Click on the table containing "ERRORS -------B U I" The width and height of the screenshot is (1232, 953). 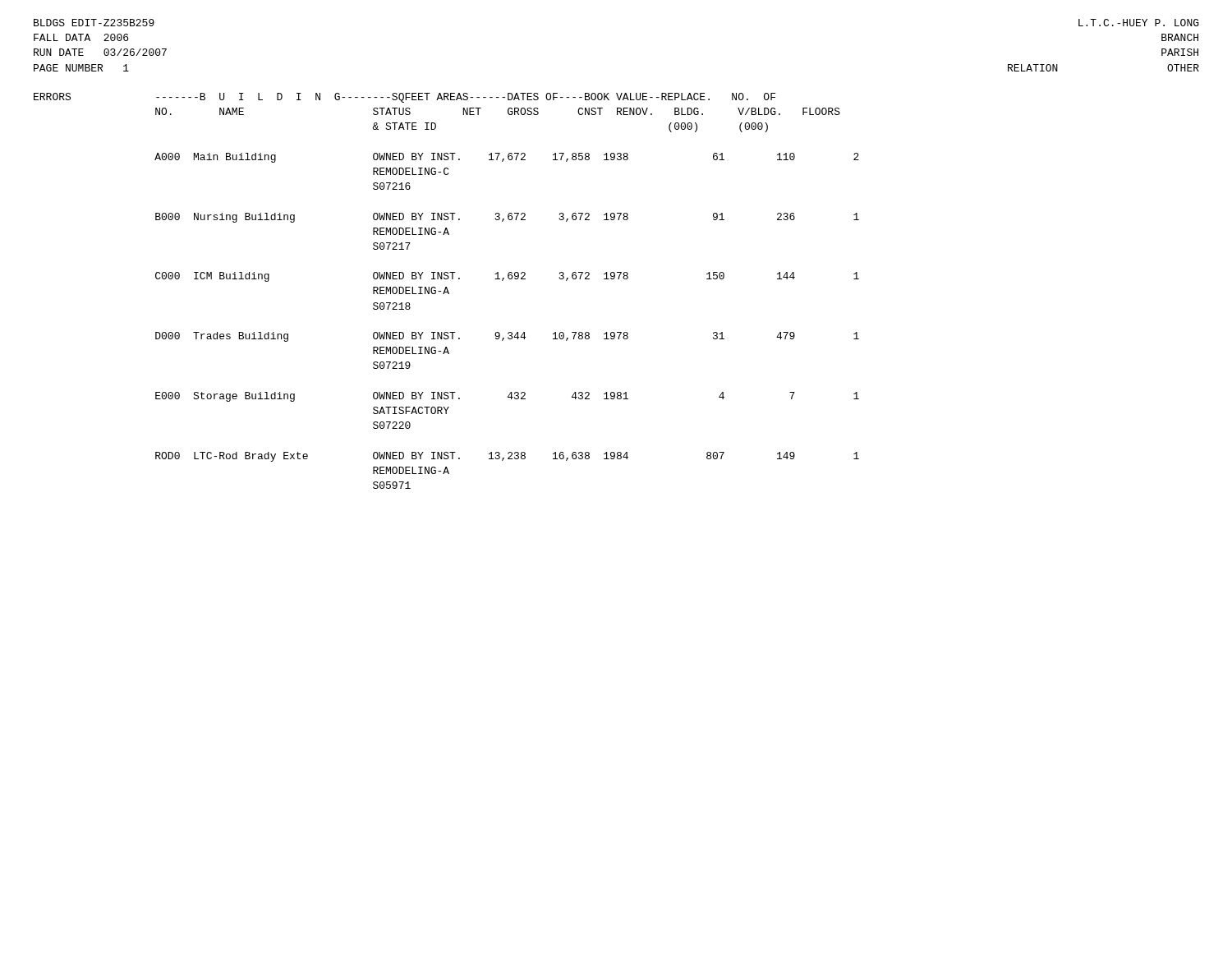[x=616, y=292]
